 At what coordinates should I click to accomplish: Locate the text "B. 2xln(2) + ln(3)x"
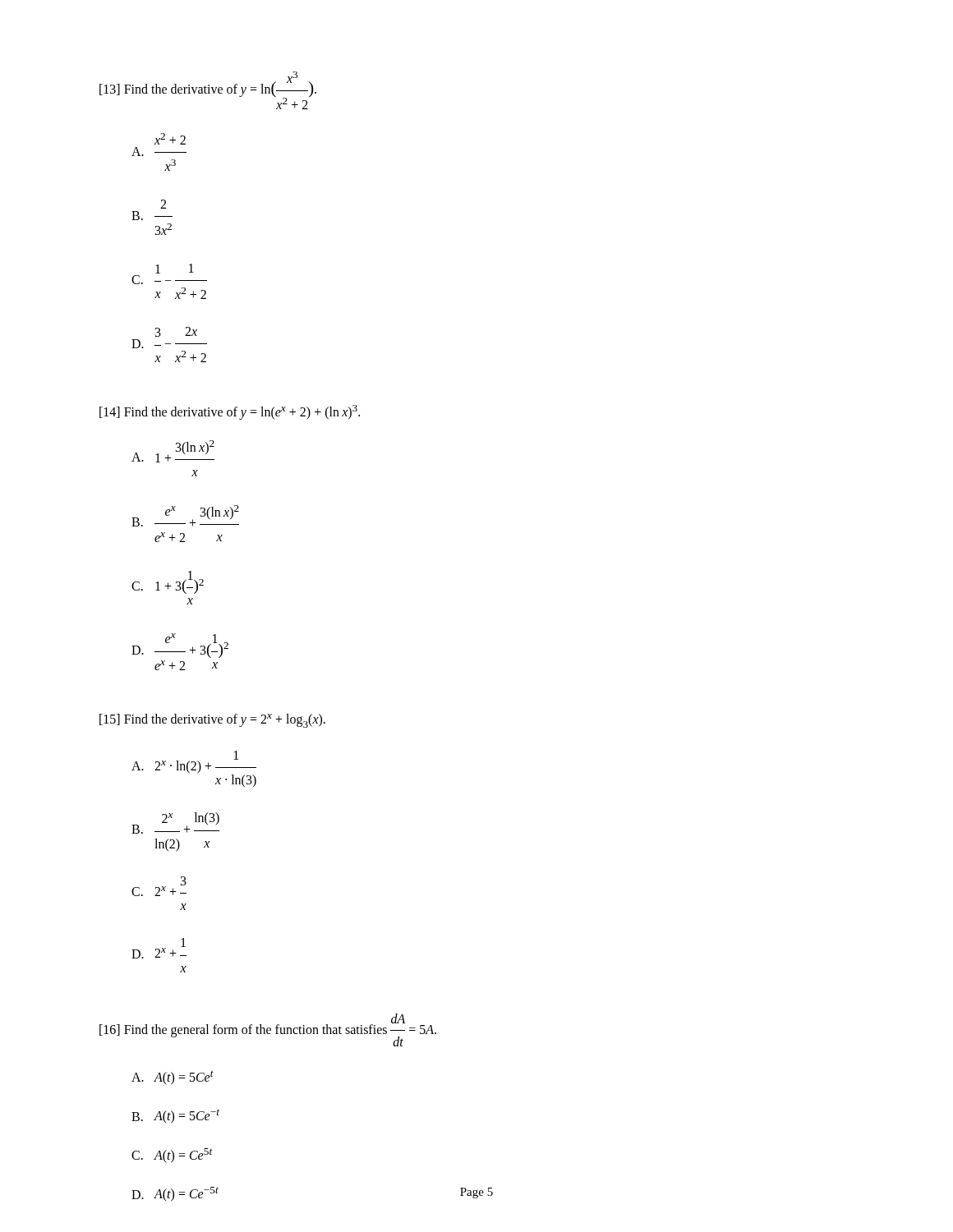(x=175, y=830)
